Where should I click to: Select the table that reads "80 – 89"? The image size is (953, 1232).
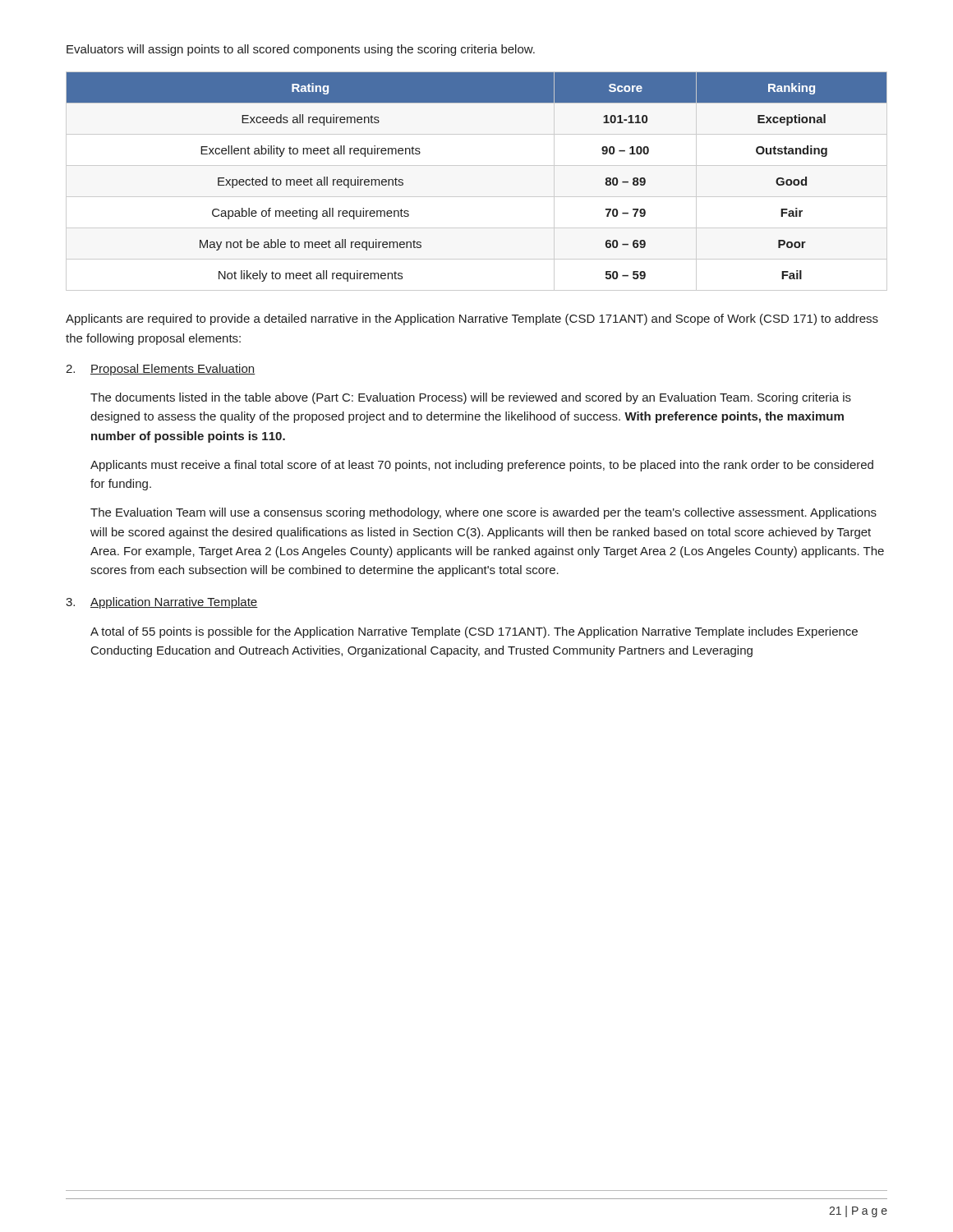pyautogui.click(x=476, y=181)
